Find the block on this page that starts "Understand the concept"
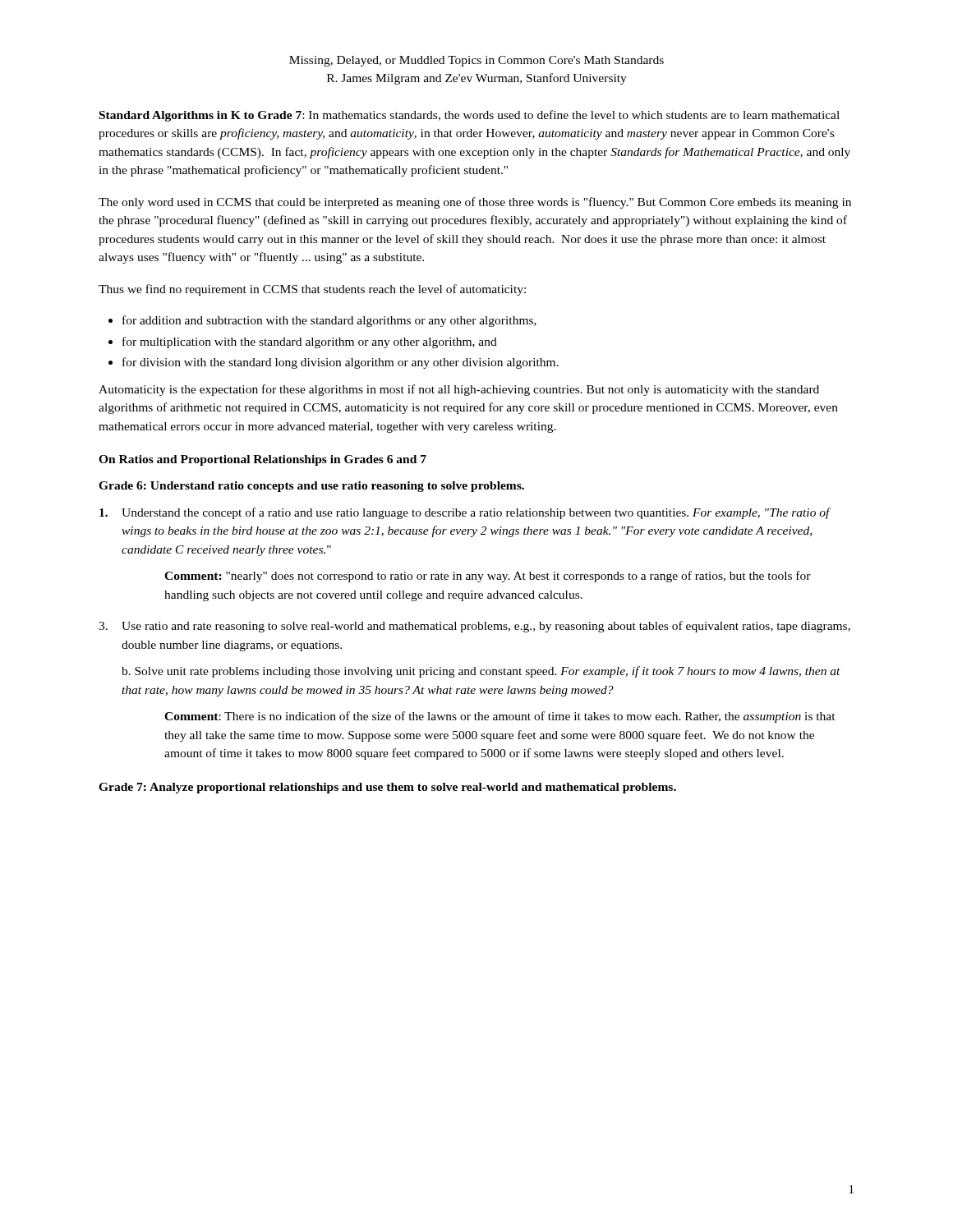953x1232 pixels. pos(465,513)
